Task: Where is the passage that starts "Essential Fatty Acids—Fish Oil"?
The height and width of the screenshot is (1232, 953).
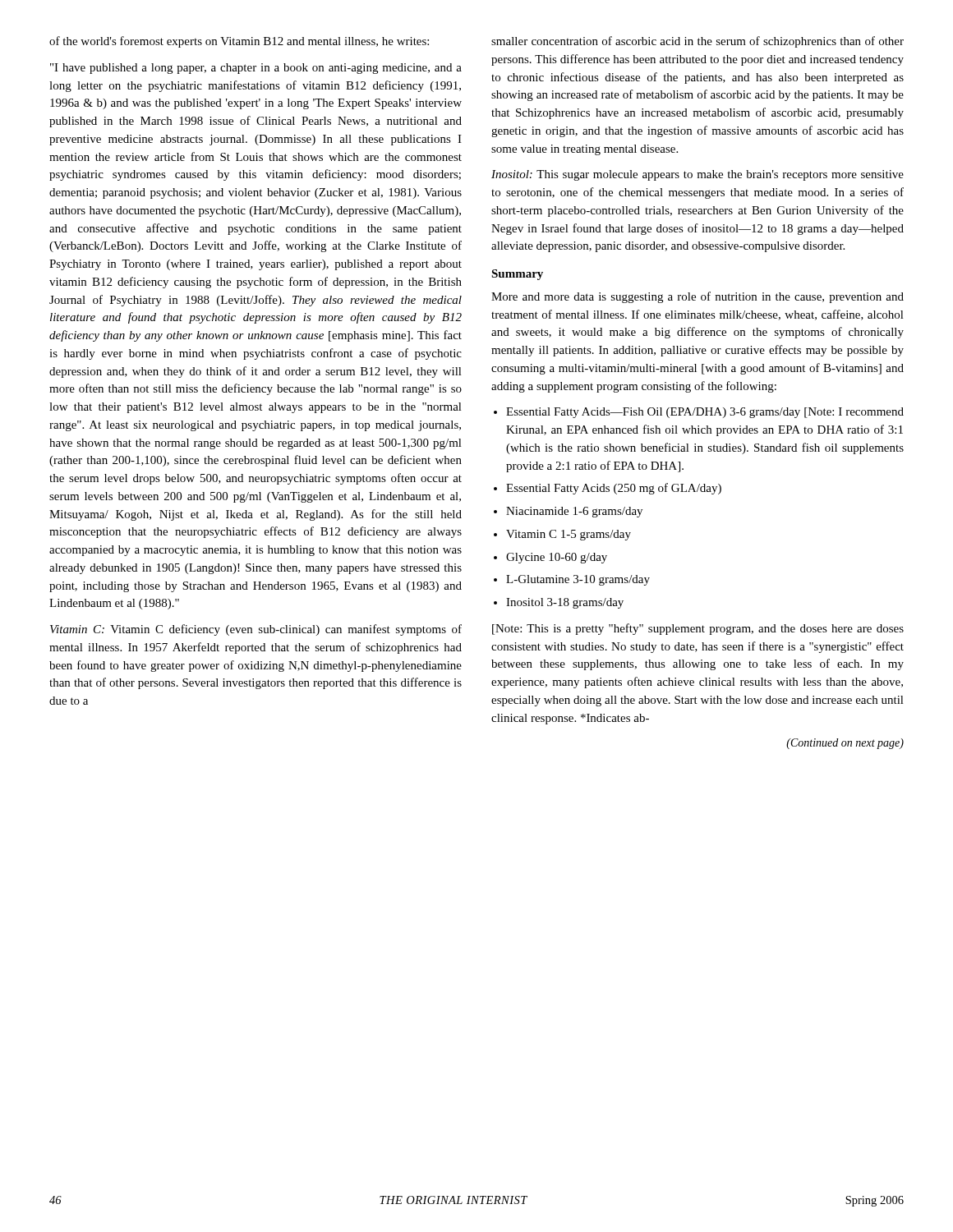Action: click(705, 439)
